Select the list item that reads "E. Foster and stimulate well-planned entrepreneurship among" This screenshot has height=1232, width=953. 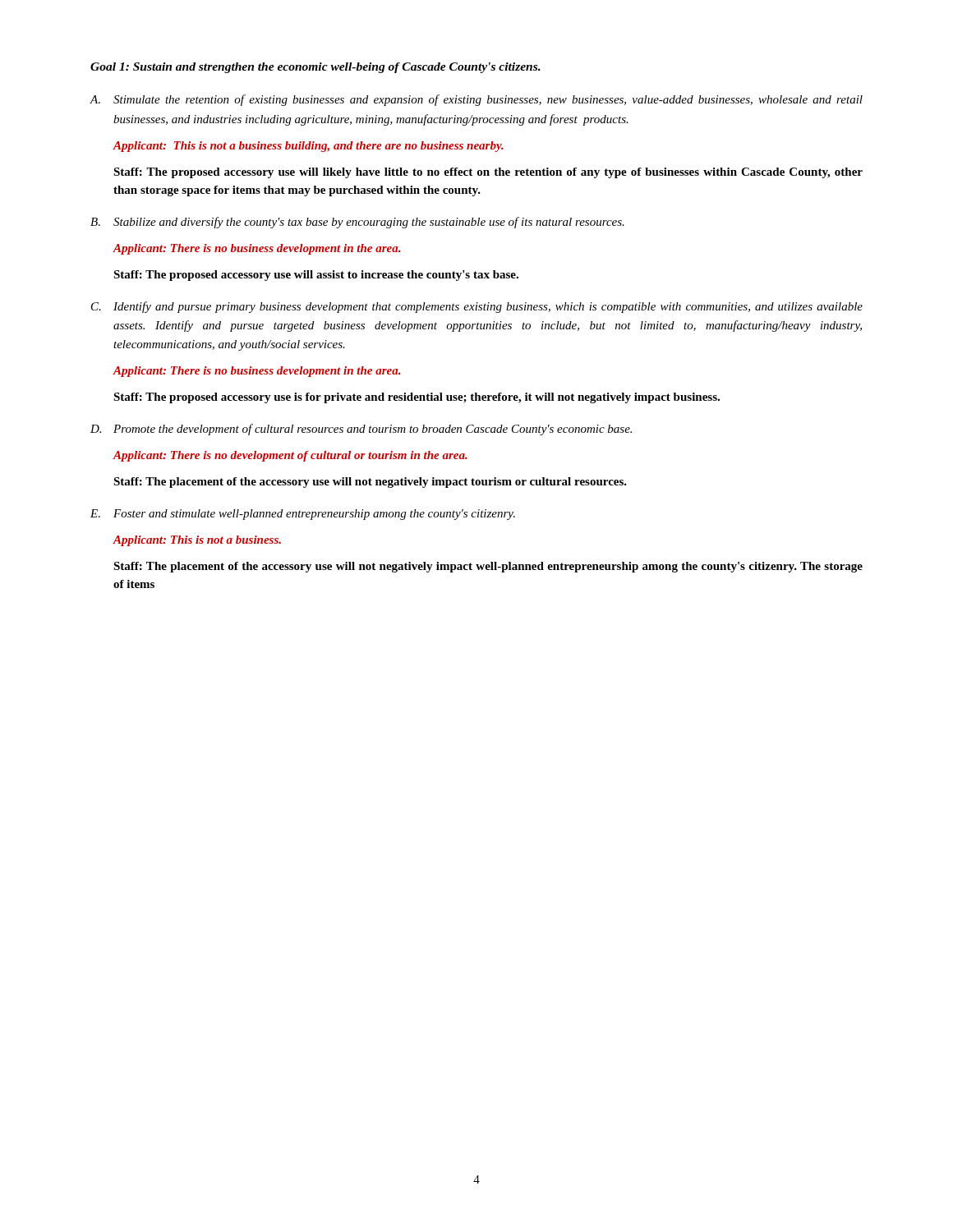point(476,514)
